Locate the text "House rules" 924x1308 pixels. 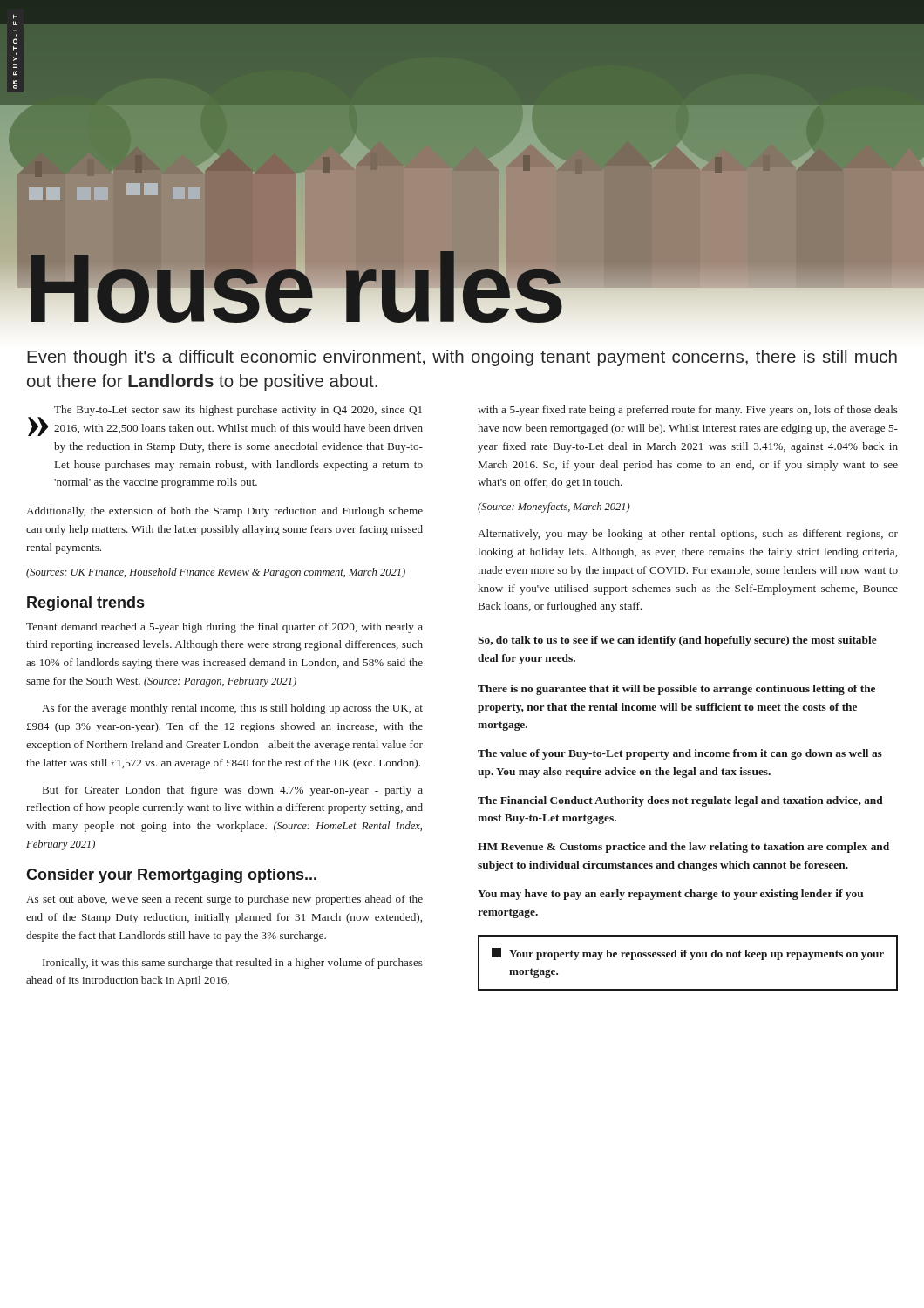pos(462,289)
